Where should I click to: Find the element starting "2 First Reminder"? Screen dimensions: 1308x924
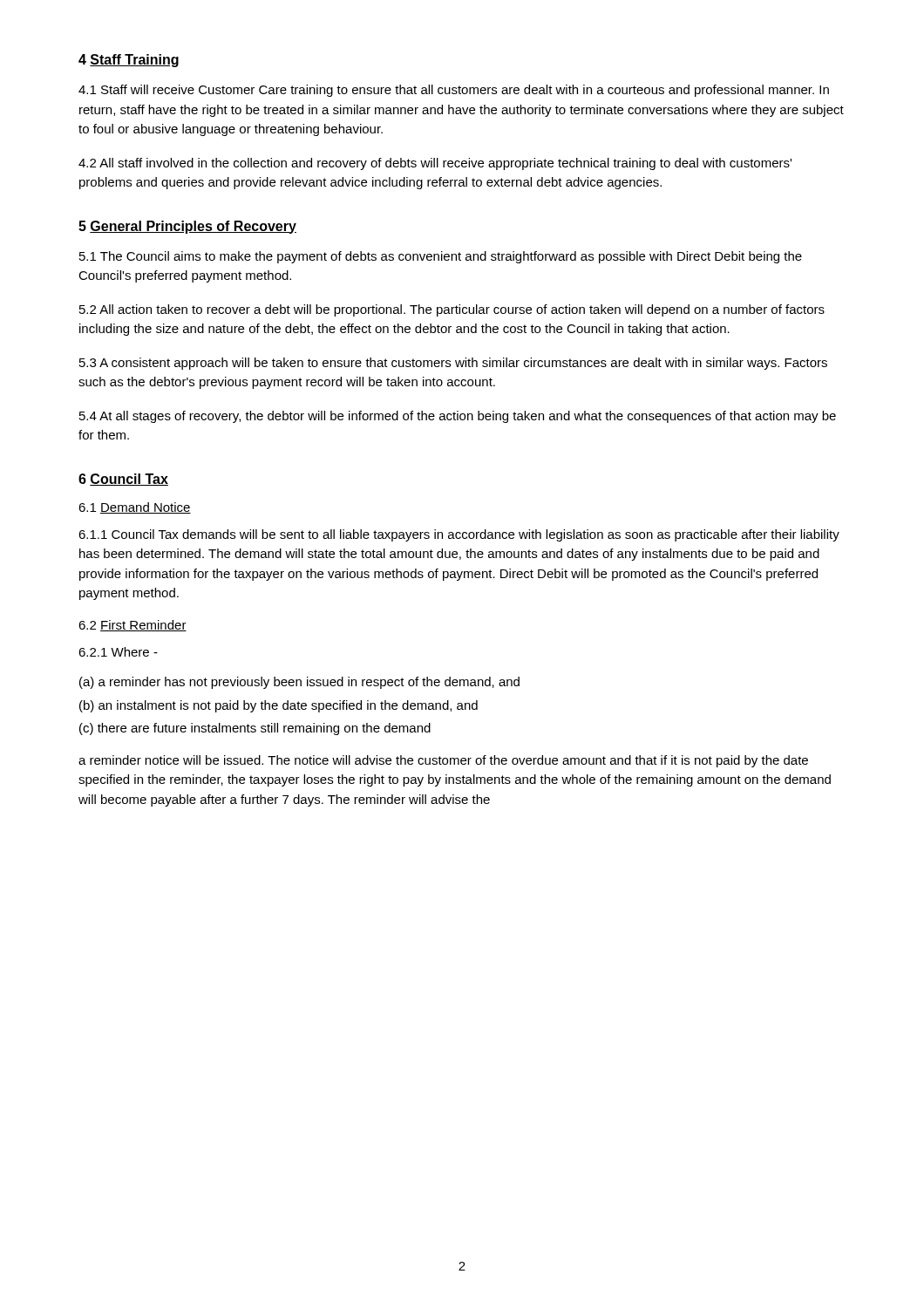[132, 624]
